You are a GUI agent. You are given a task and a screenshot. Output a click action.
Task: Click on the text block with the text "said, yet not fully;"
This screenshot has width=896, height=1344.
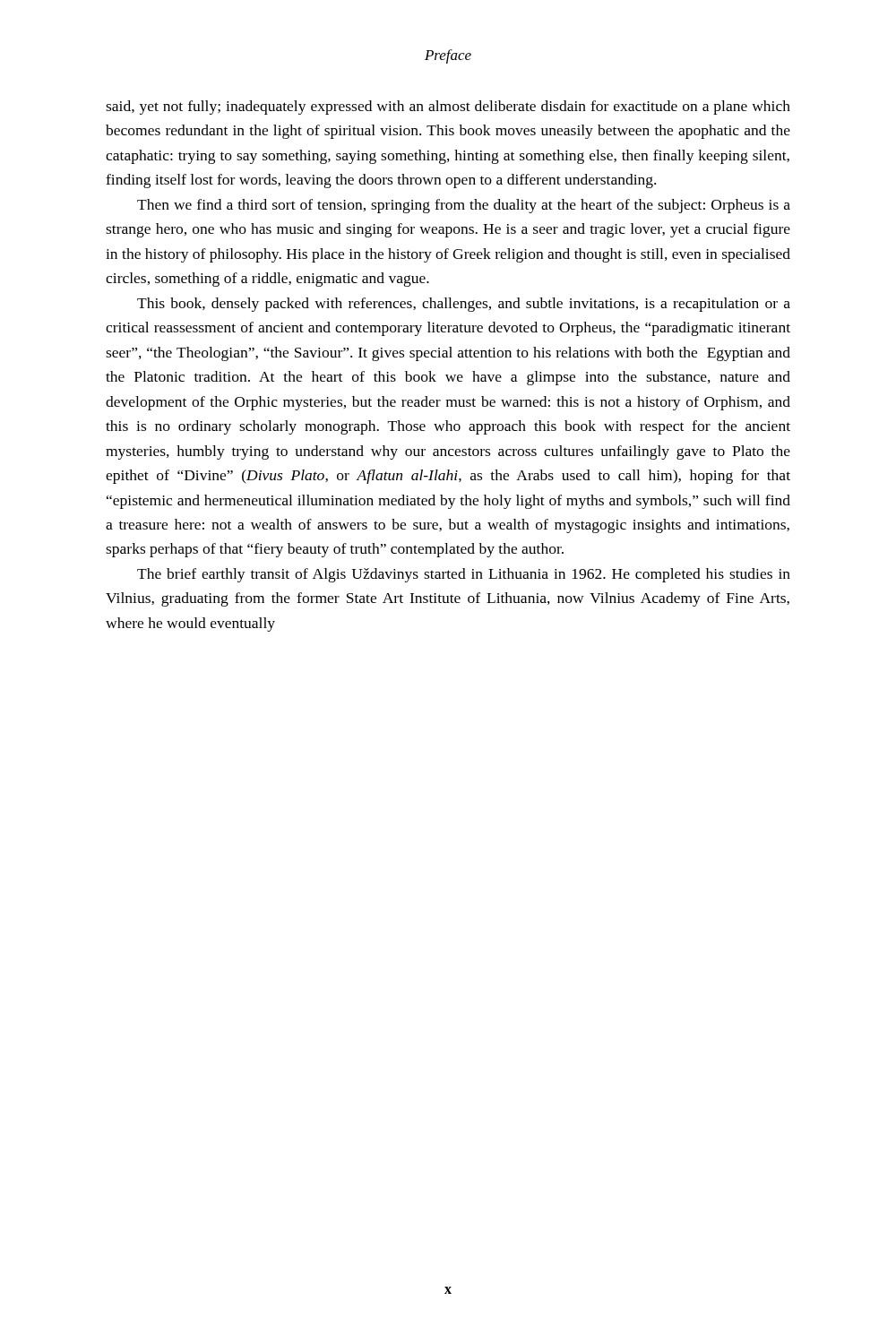pyautogui.click(x=448, y=365)
